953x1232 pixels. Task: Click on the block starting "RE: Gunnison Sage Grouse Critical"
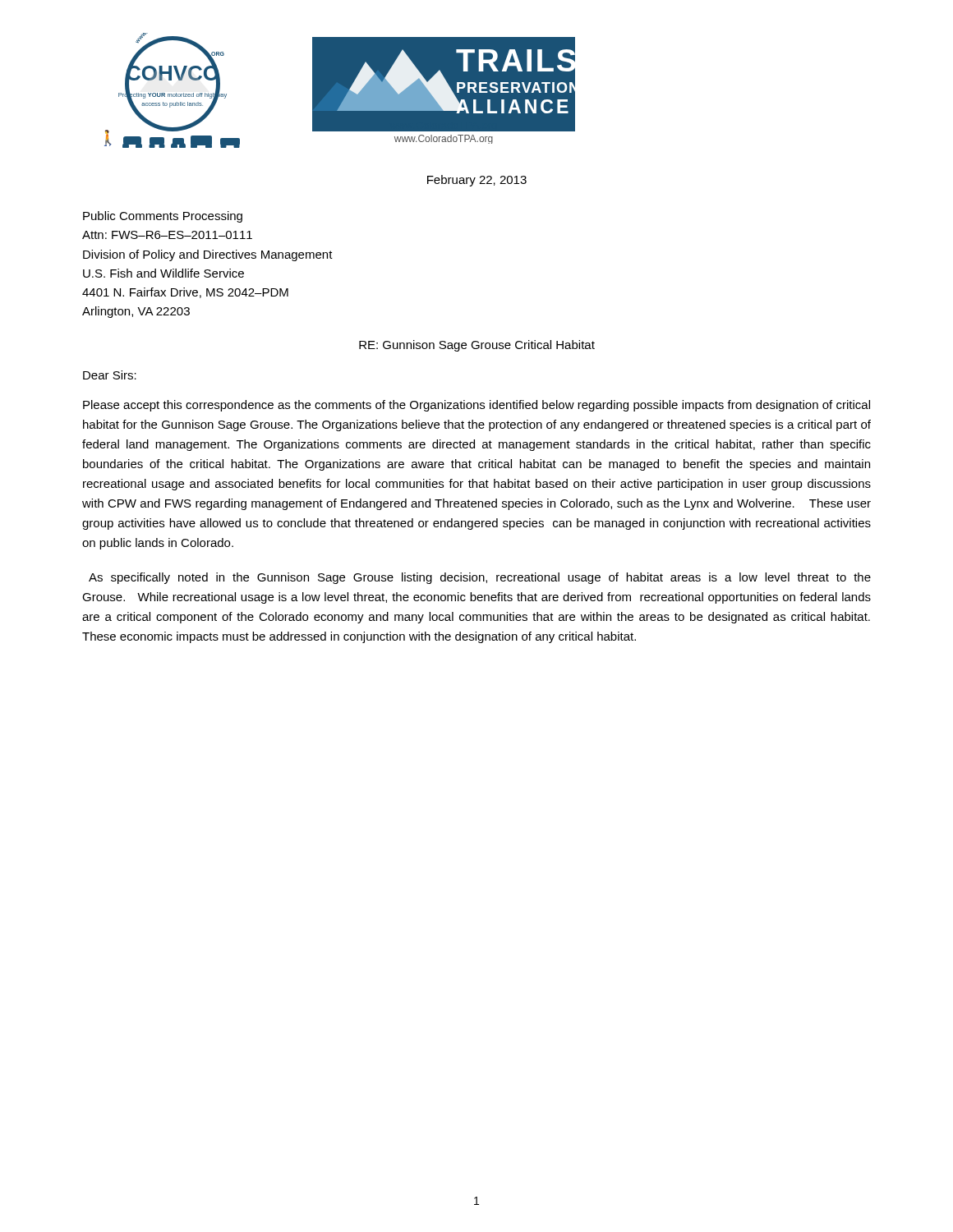point(476,344)
